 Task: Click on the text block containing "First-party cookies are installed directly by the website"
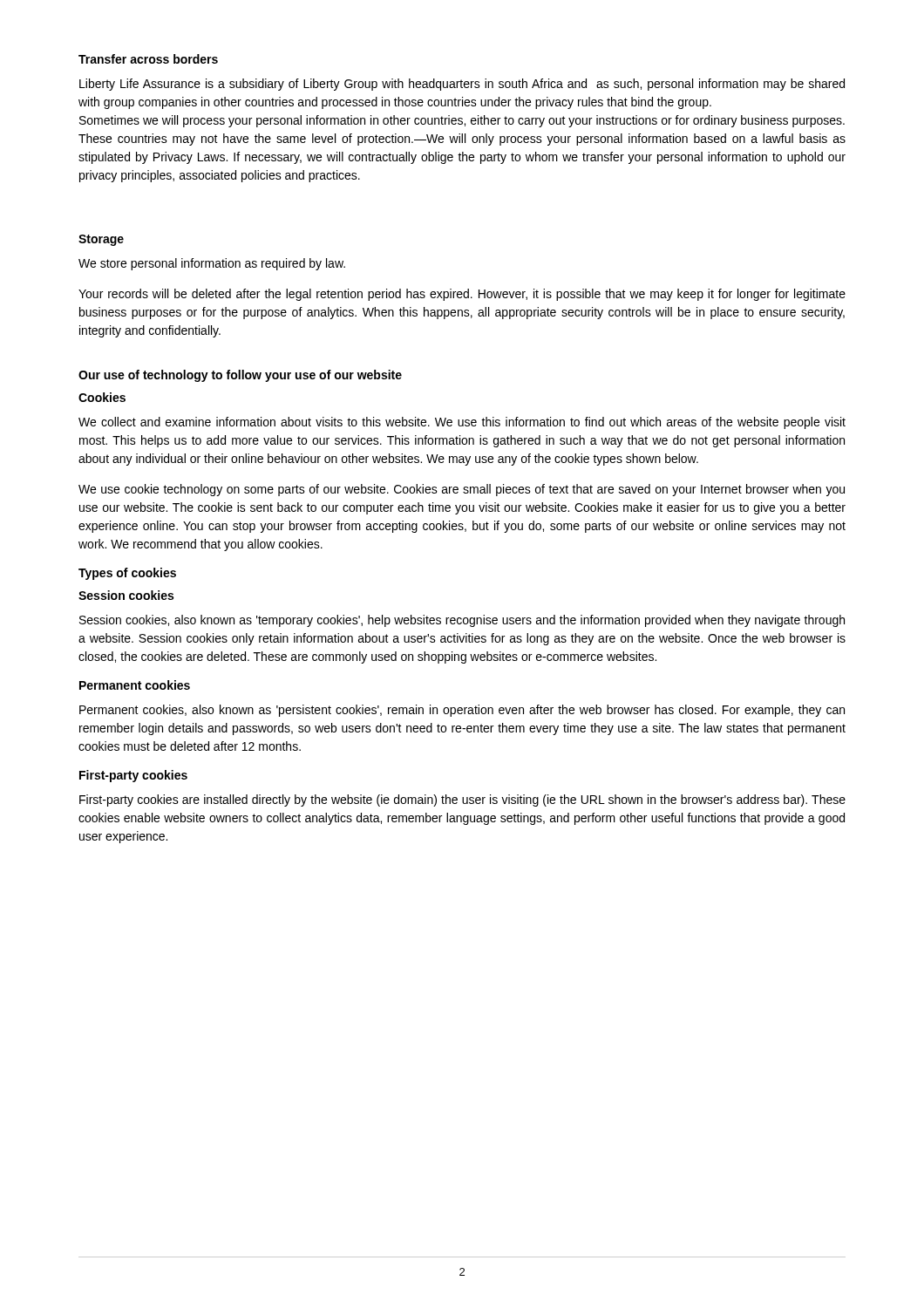pos(462,818)
